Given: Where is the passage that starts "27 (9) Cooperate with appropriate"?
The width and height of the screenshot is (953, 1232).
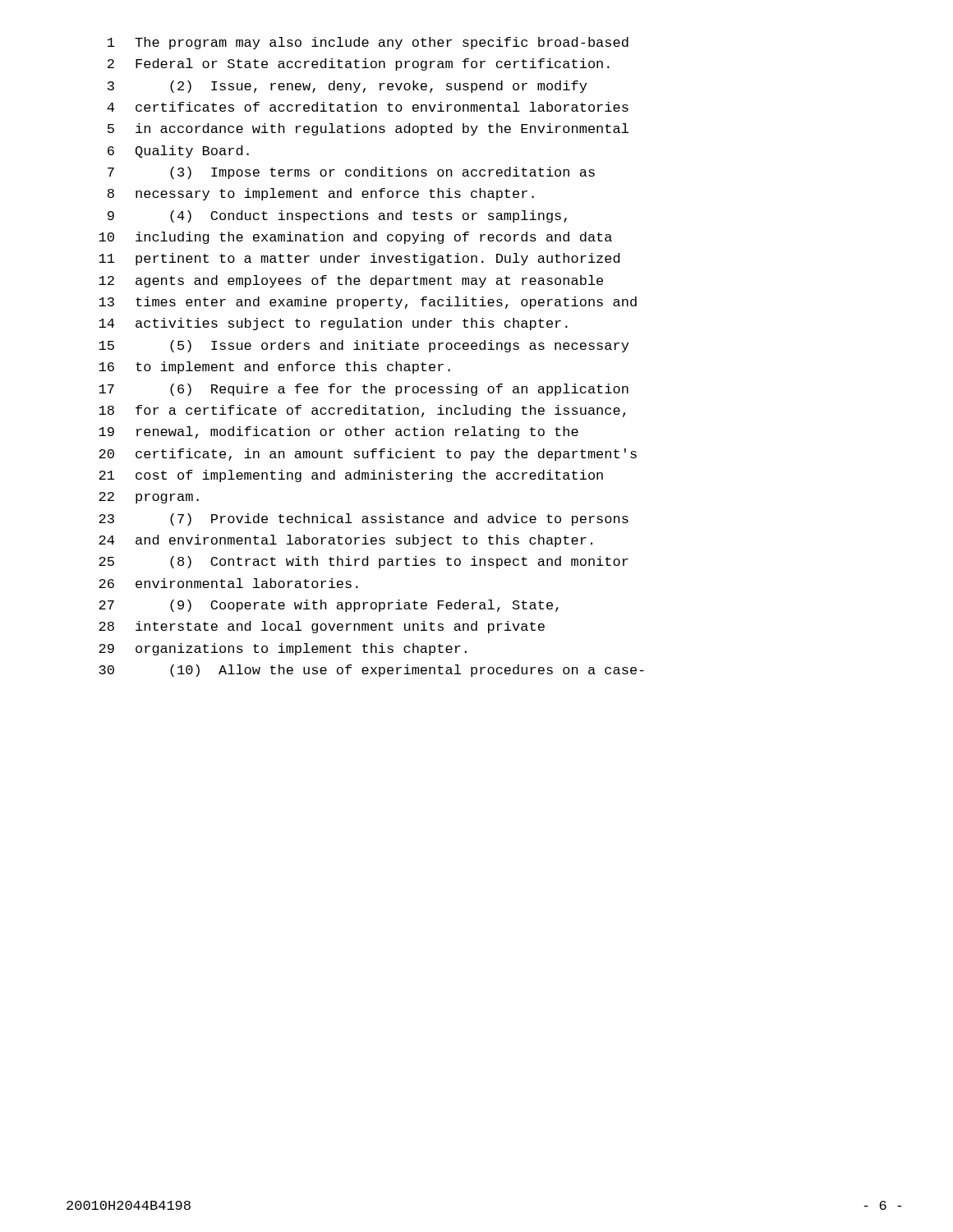Looking at the screenshot, I should click(485, 606).
